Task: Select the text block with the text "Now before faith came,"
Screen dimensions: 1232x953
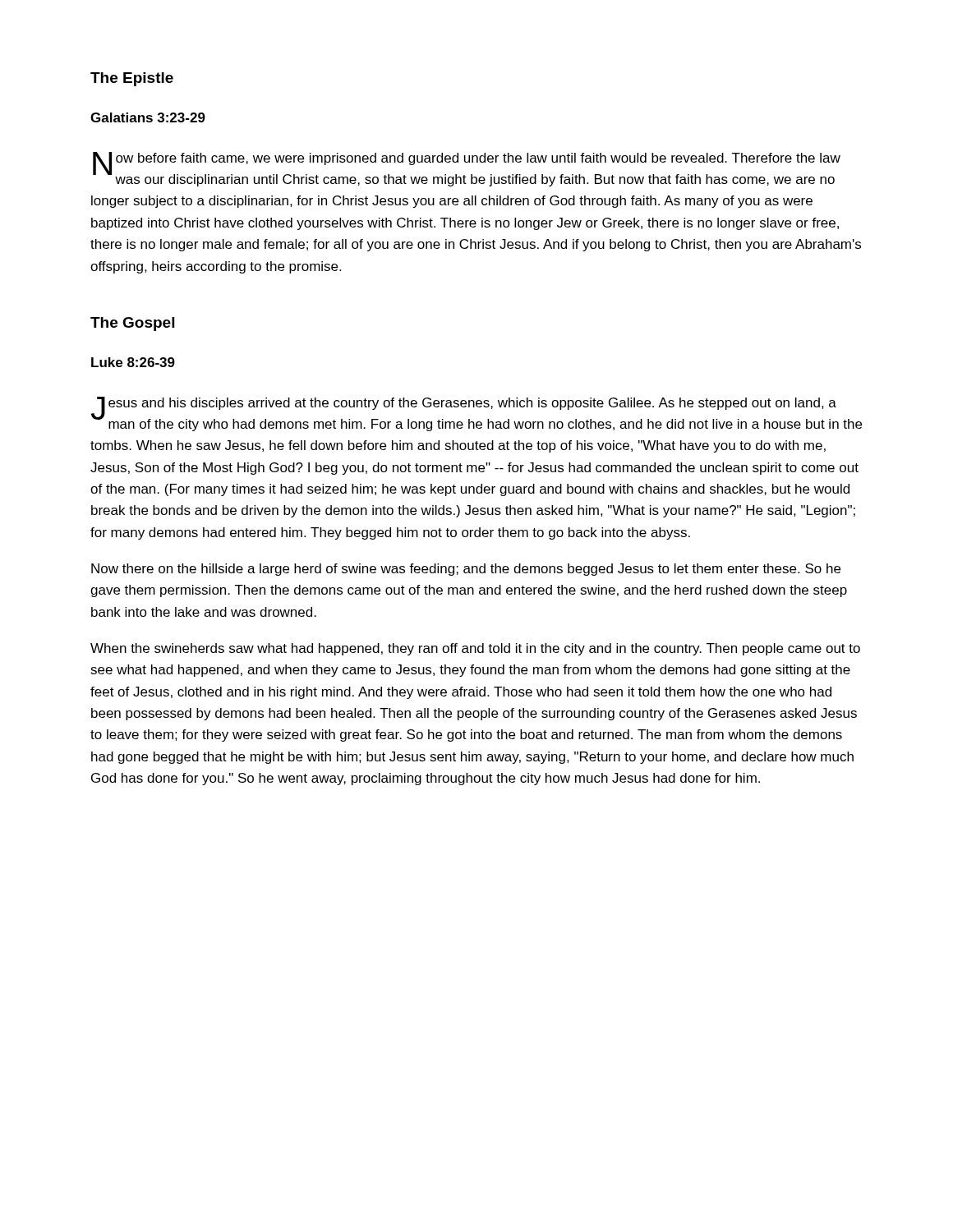Action: [476, 211]
